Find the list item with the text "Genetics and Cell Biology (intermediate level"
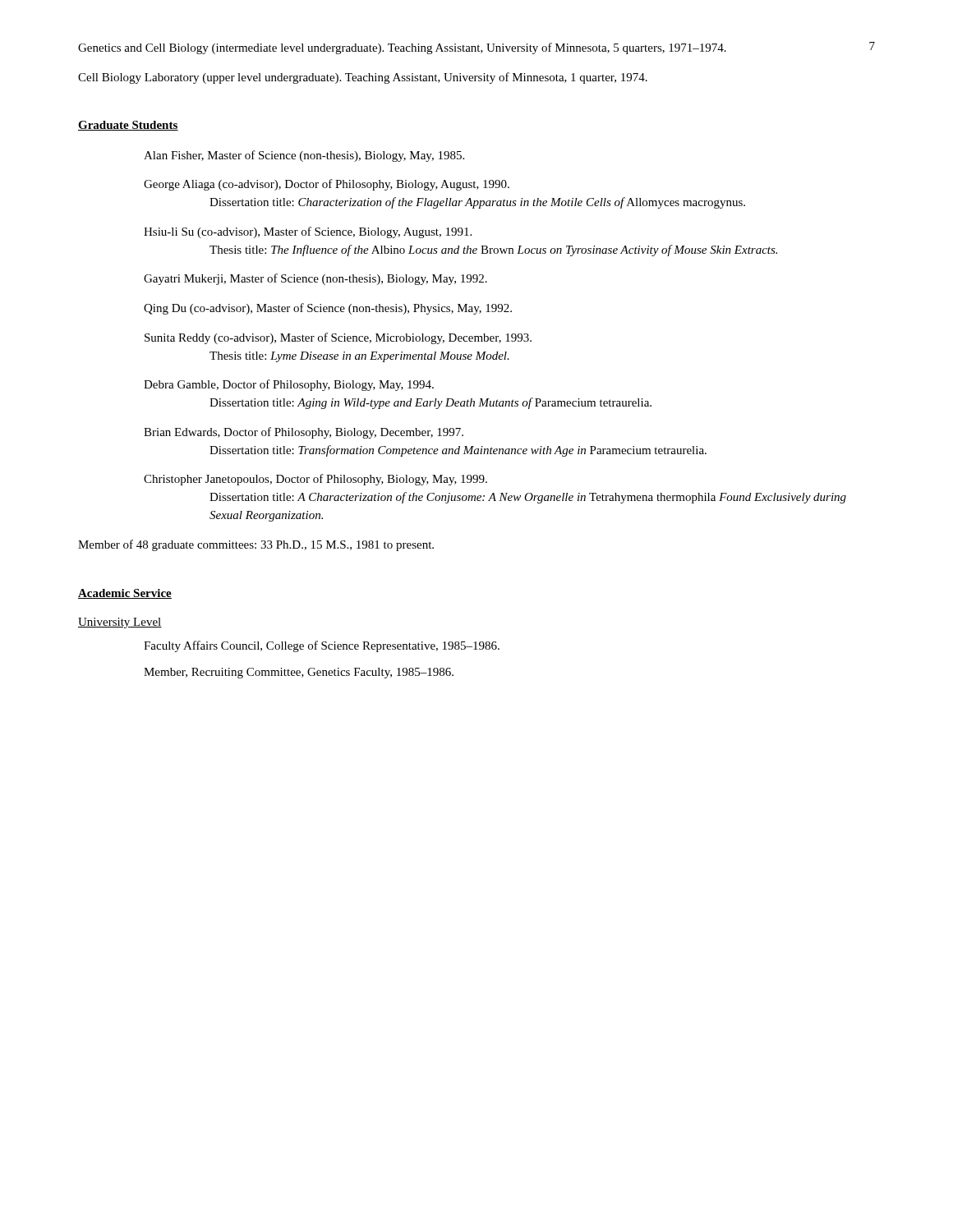The image size is (953, 1232). point(476,48)
